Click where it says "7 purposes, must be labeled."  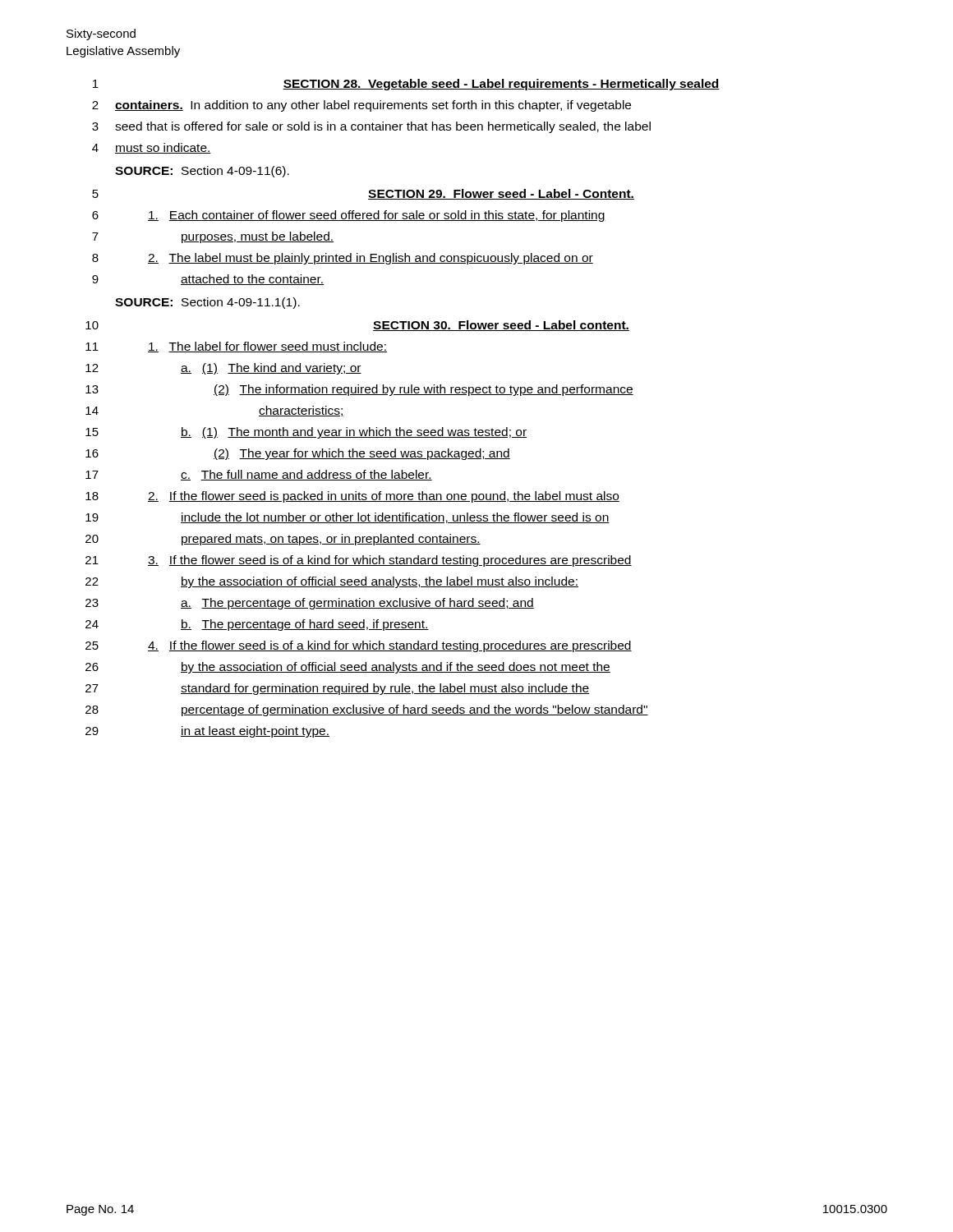coord(213,237)
